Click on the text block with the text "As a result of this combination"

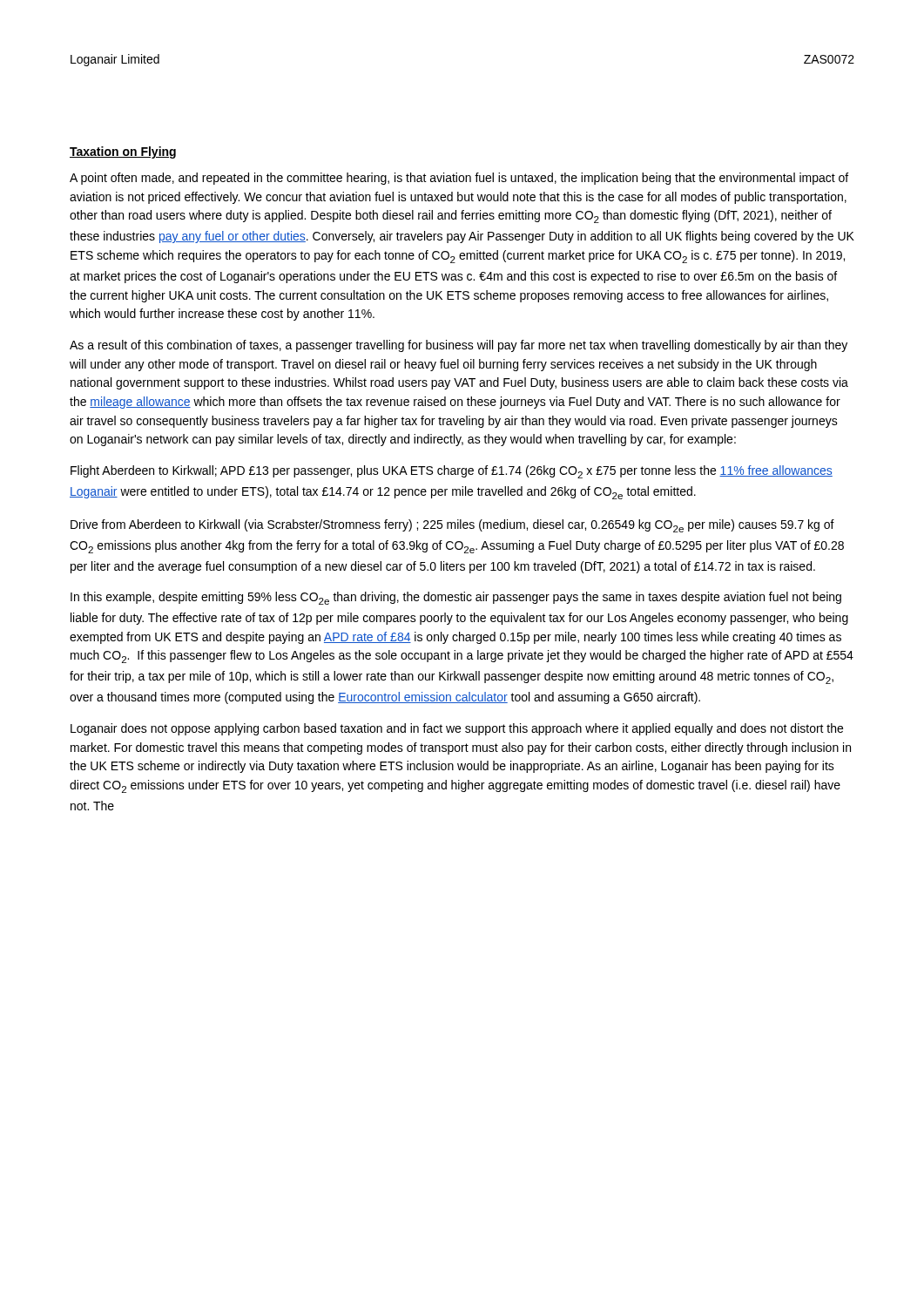459,392
